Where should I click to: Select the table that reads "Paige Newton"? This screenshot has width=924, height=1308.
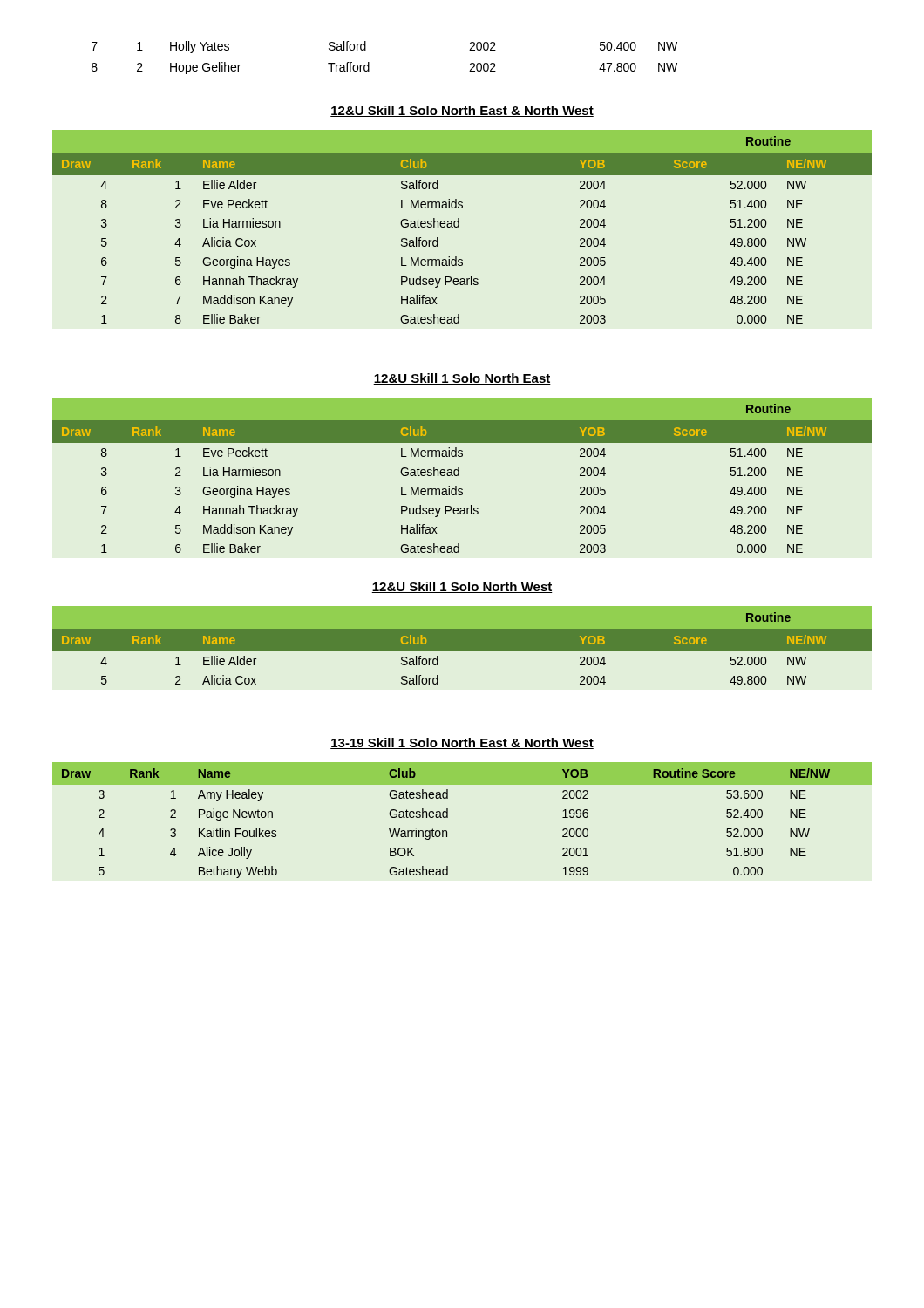click(462, 821)
